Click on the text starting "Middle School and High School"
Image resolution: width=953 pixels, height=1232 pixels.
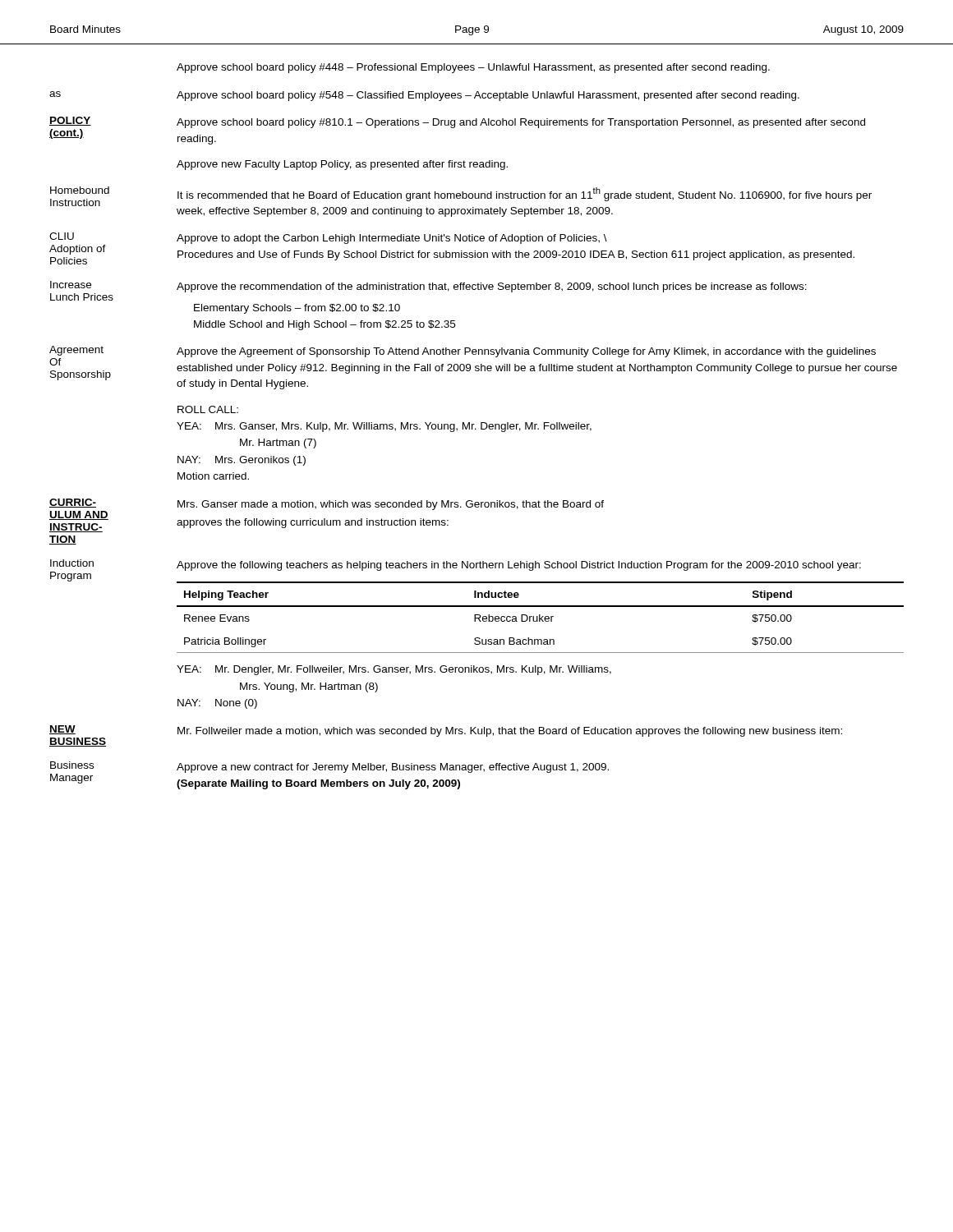click(324, 324)
